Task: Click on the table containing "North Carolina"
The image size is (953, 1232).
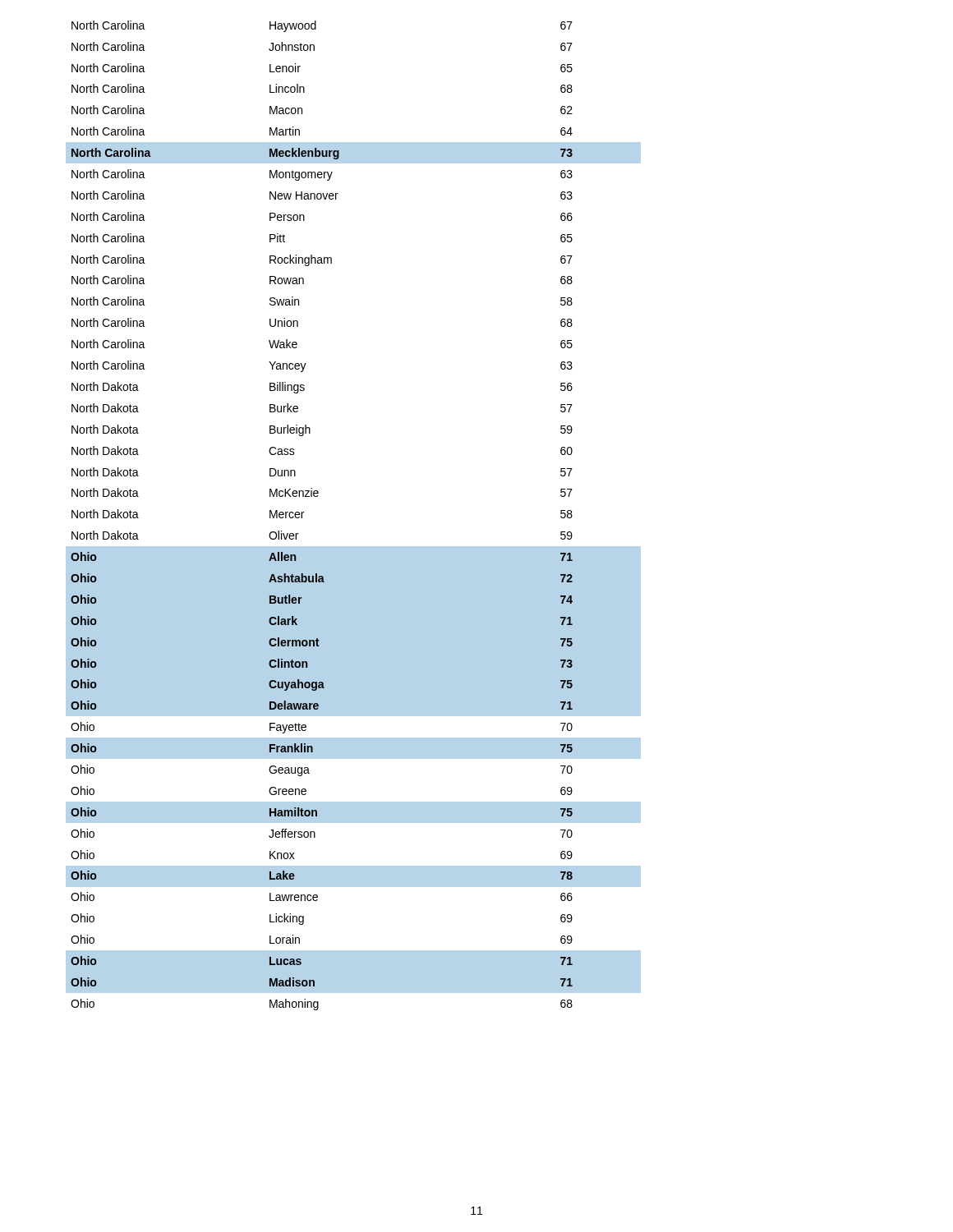Action: coord(353,514)
